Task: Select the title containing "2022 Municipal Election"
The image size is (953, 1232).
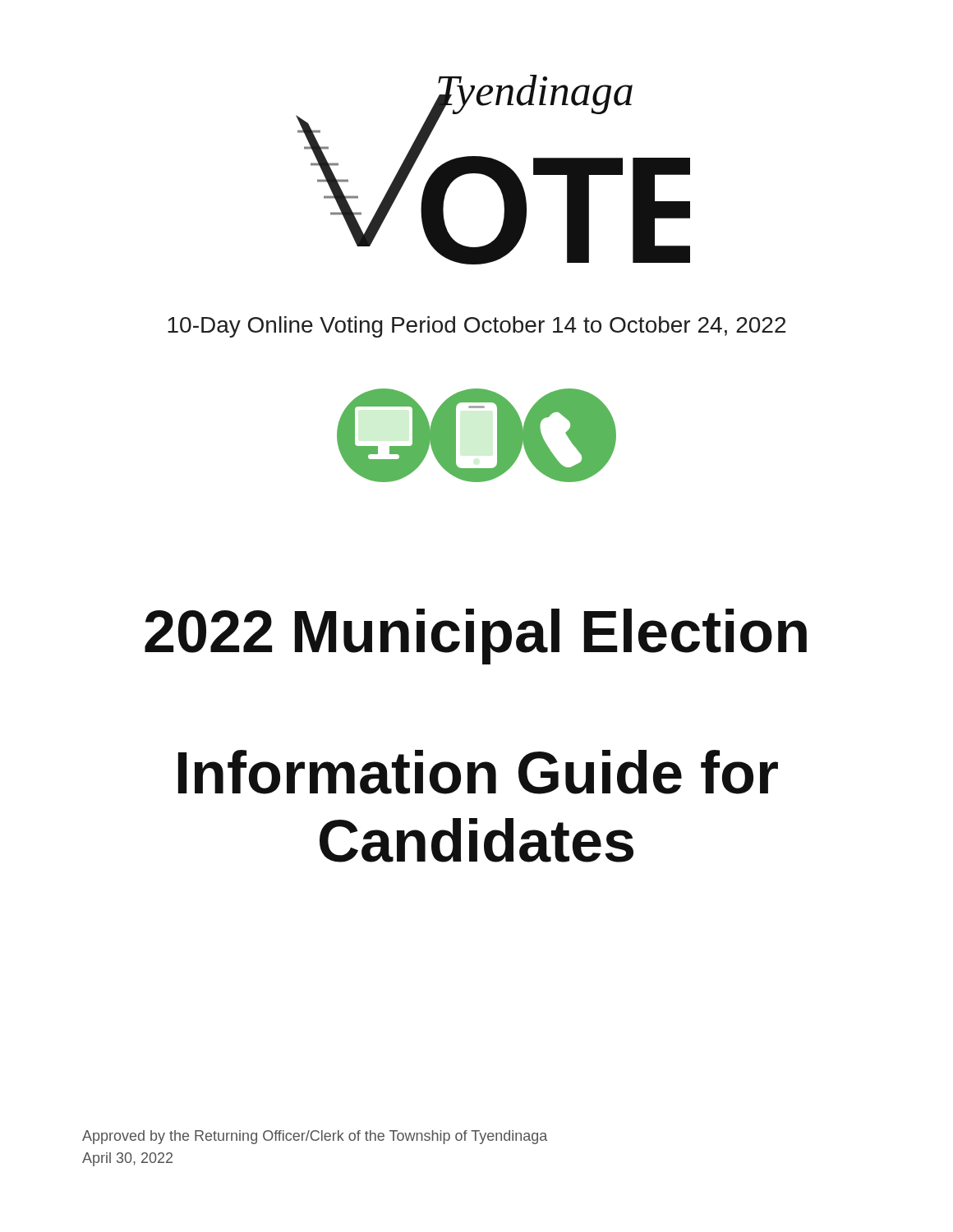Action: 476,632
